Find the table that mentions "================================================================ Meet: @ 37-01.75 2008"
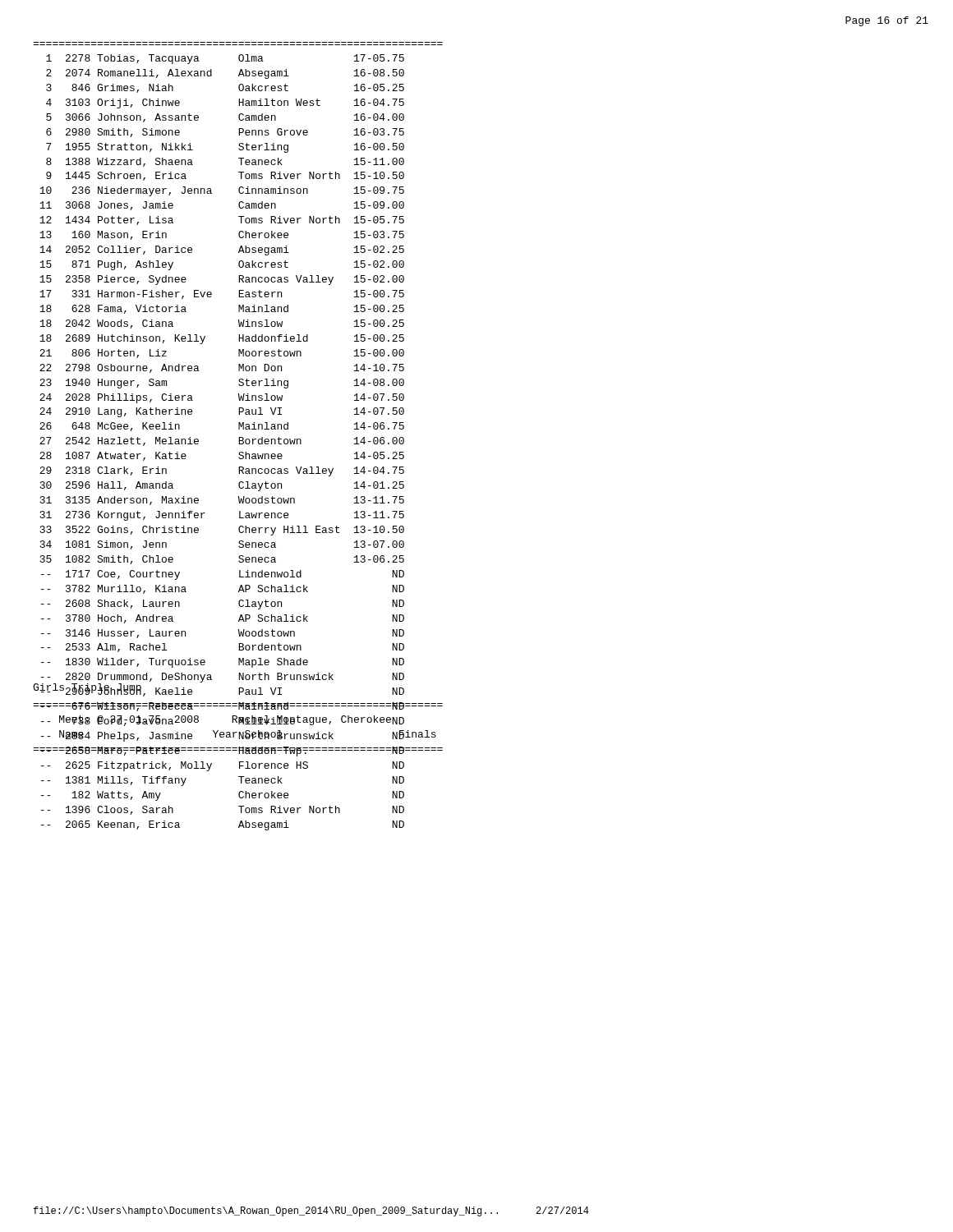953x1232 pixels. 476,728
